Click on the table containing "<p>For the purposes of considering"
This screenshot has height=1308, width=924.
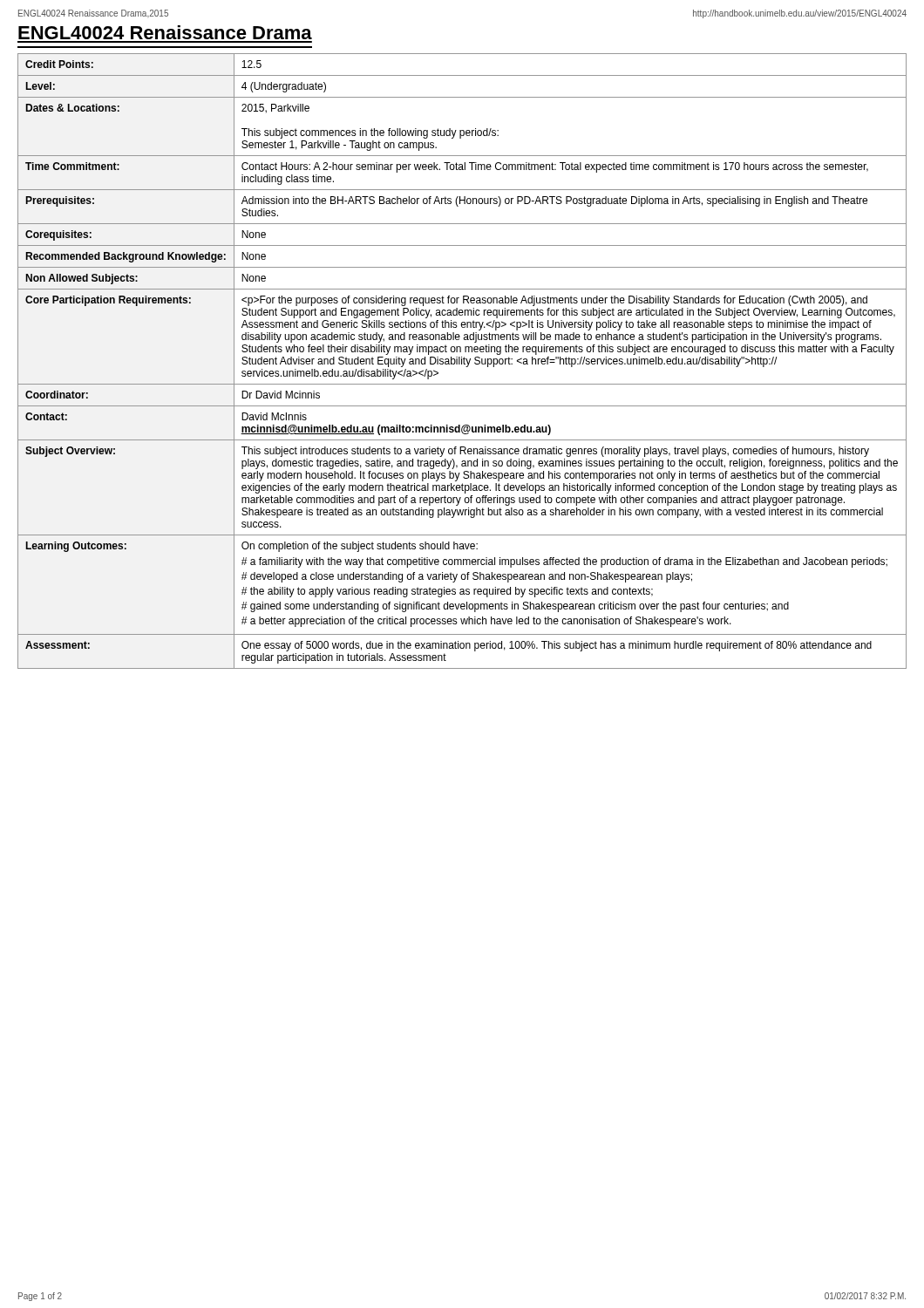[462, 361]
